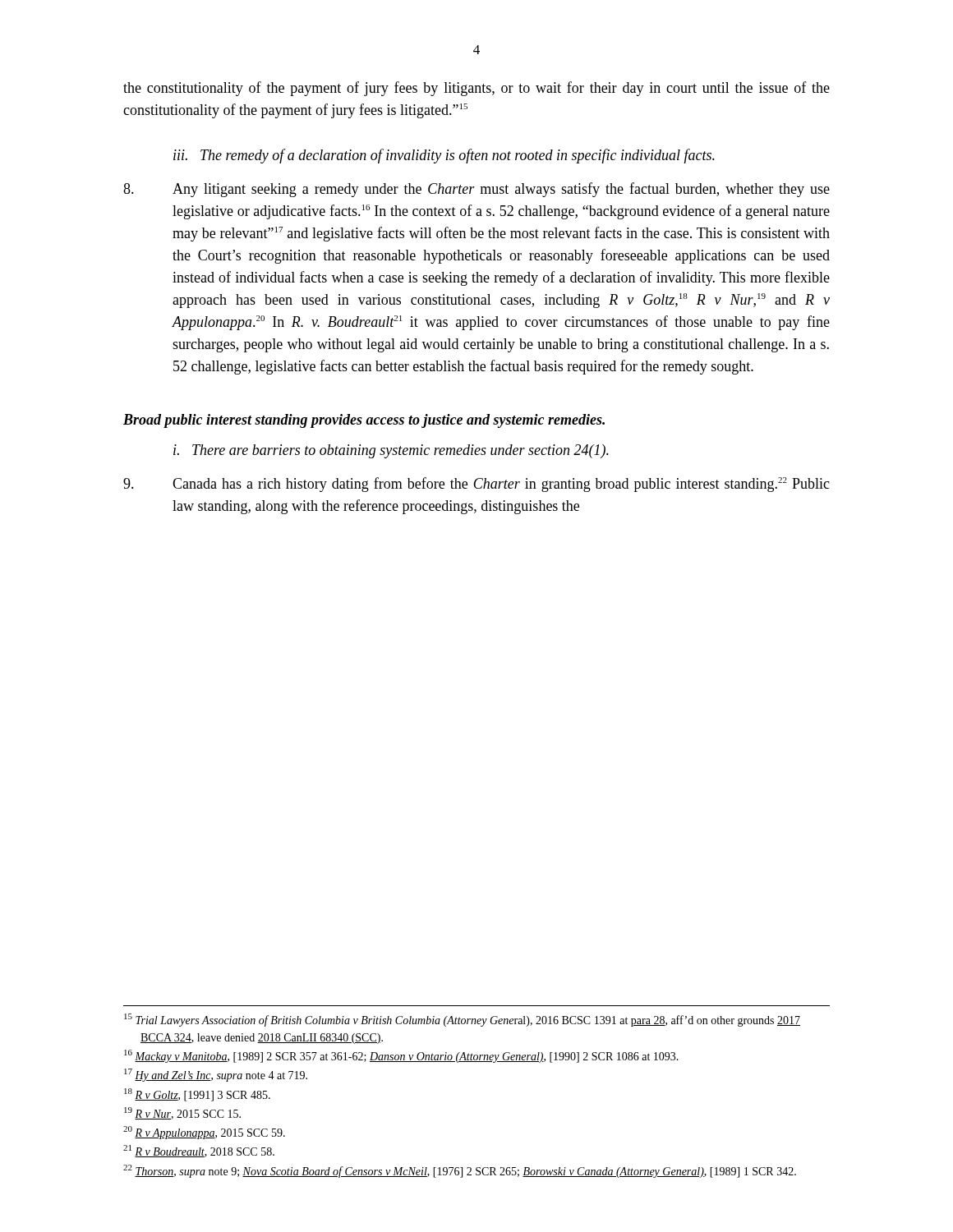The width and height of the screenshot is (953, 1232).
Task: Locate the passage starting "21 R v Boudreault, 2018 SCC 58."
Action: (x=199, y=1151)
